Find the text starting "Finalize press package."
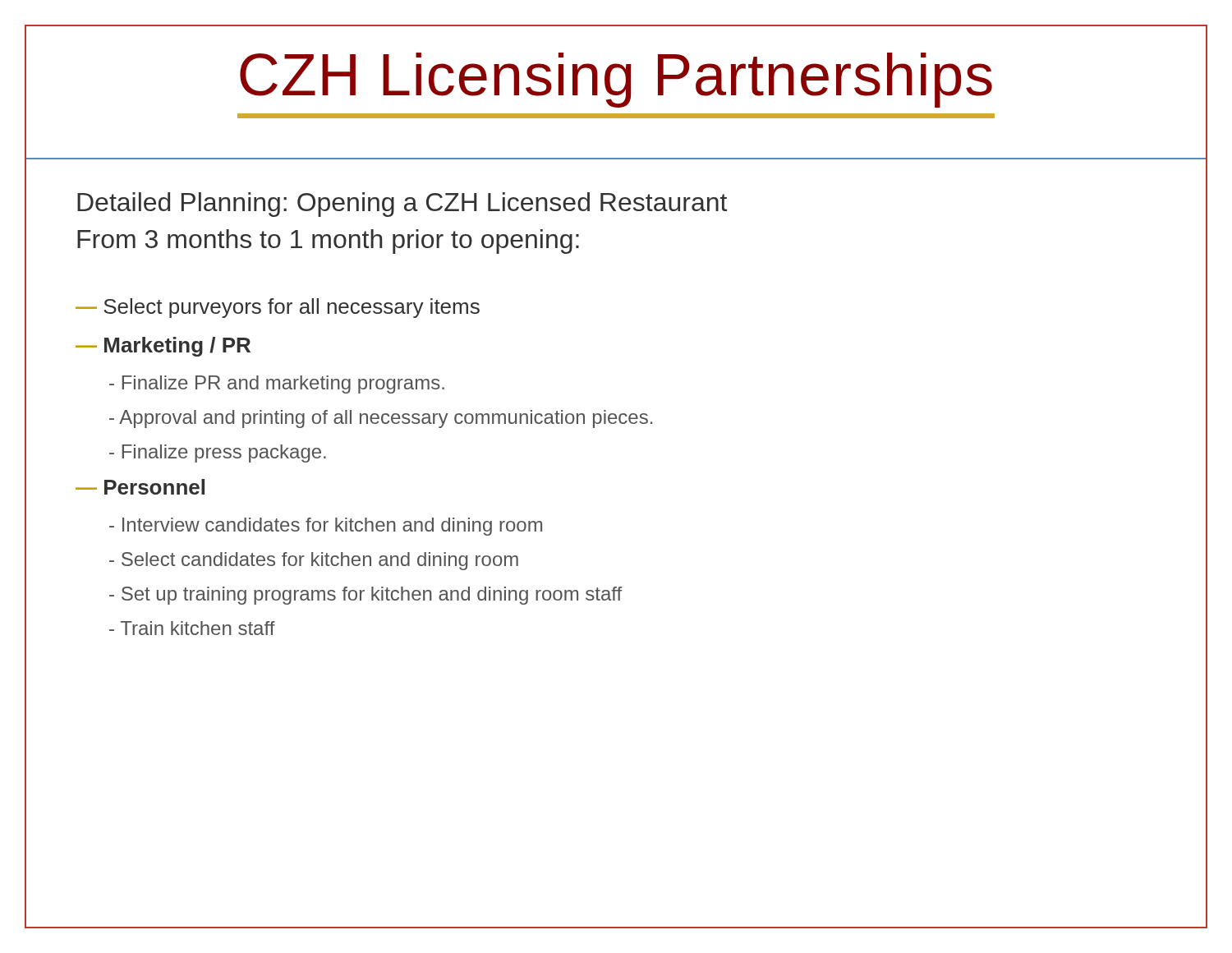The height and width of the screenshot is (953, 1232). (x=218, y=453)
